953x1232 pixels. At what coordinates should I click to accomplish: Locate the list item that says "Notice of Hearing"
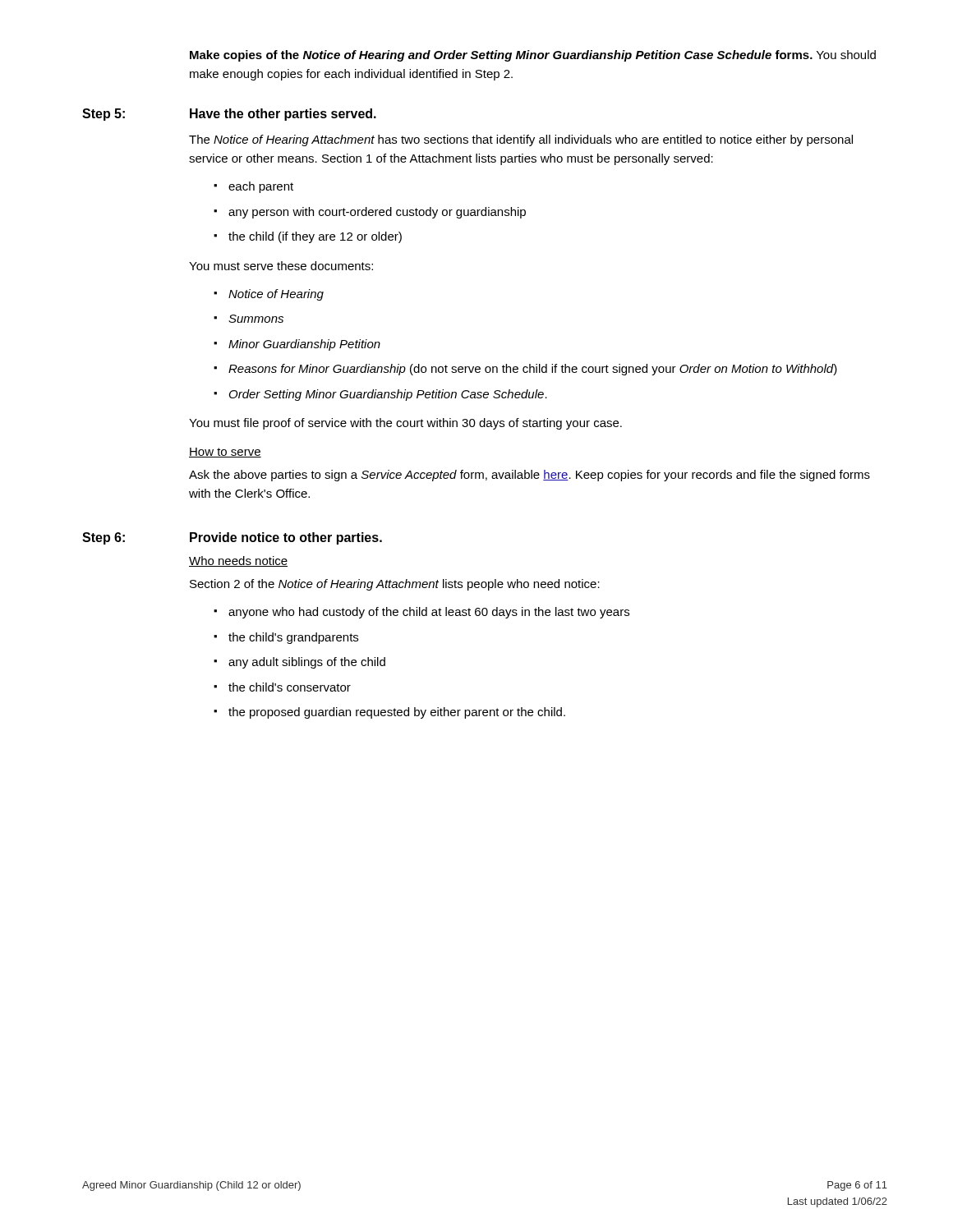276,293
